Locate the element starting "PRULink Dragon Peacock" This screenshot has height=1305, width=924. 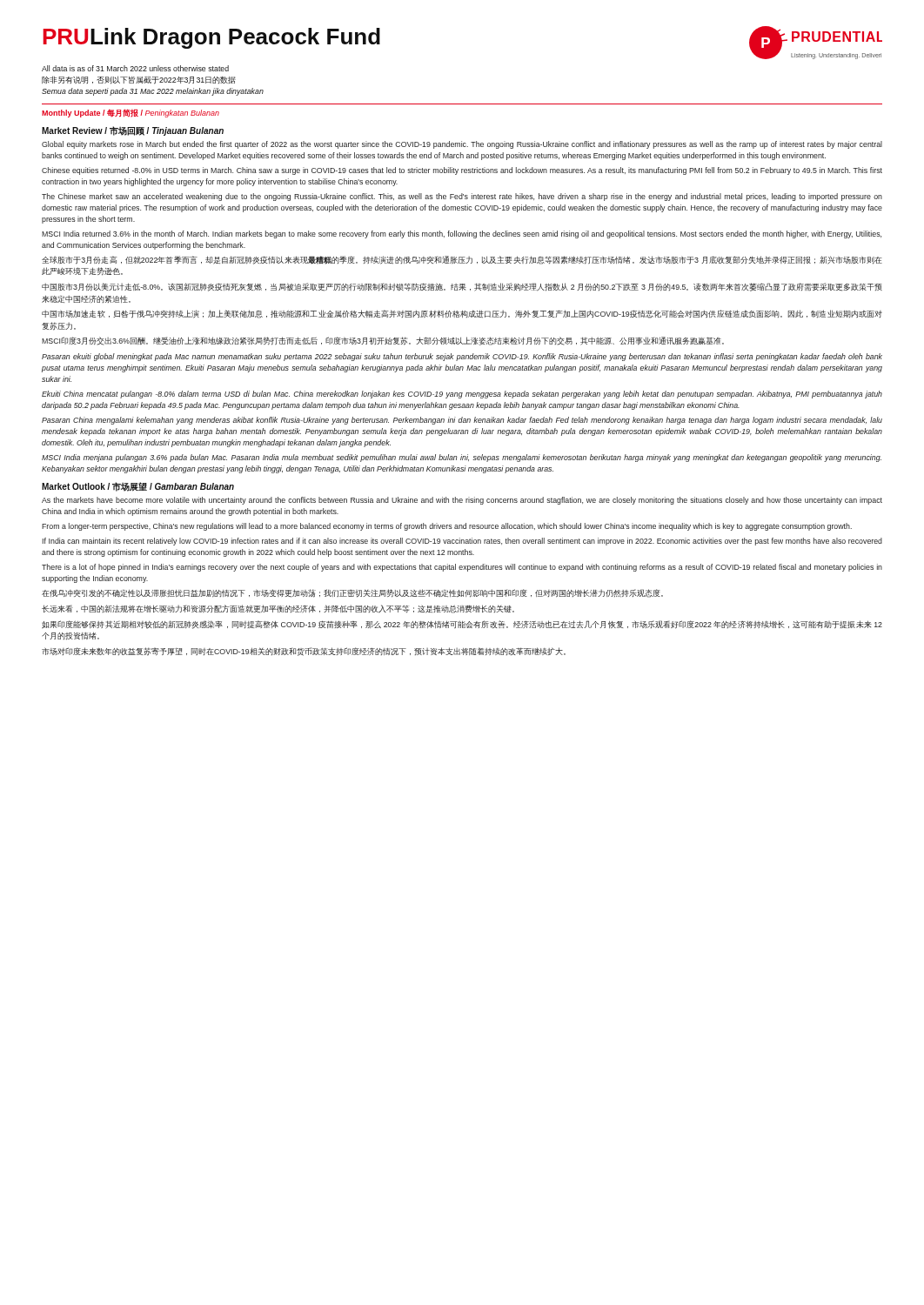pyautogui.click(x=211, y=37)
